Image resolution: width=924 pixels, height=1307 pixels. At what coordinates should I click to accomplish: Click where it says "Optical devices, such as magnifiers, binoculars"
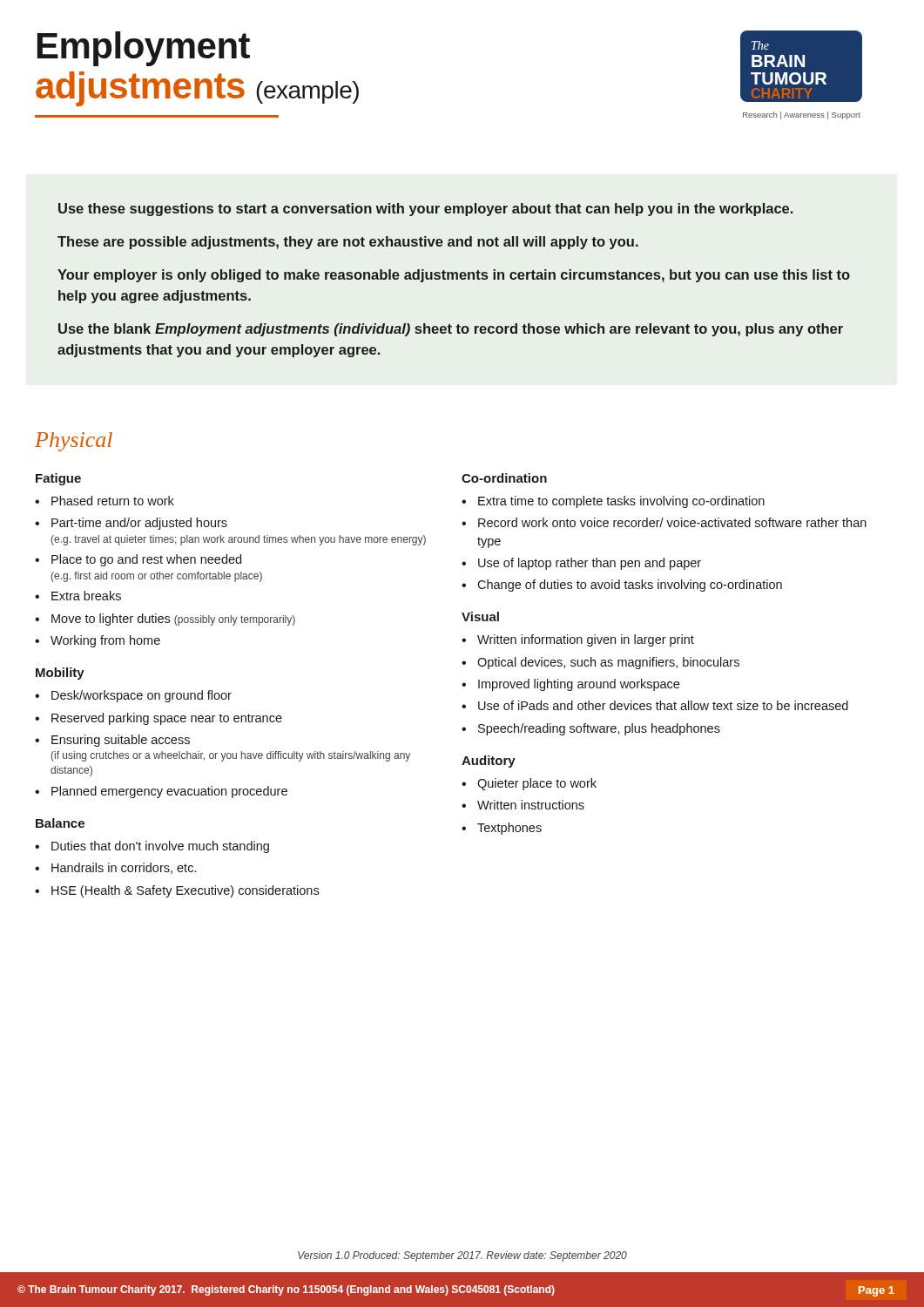609,662
